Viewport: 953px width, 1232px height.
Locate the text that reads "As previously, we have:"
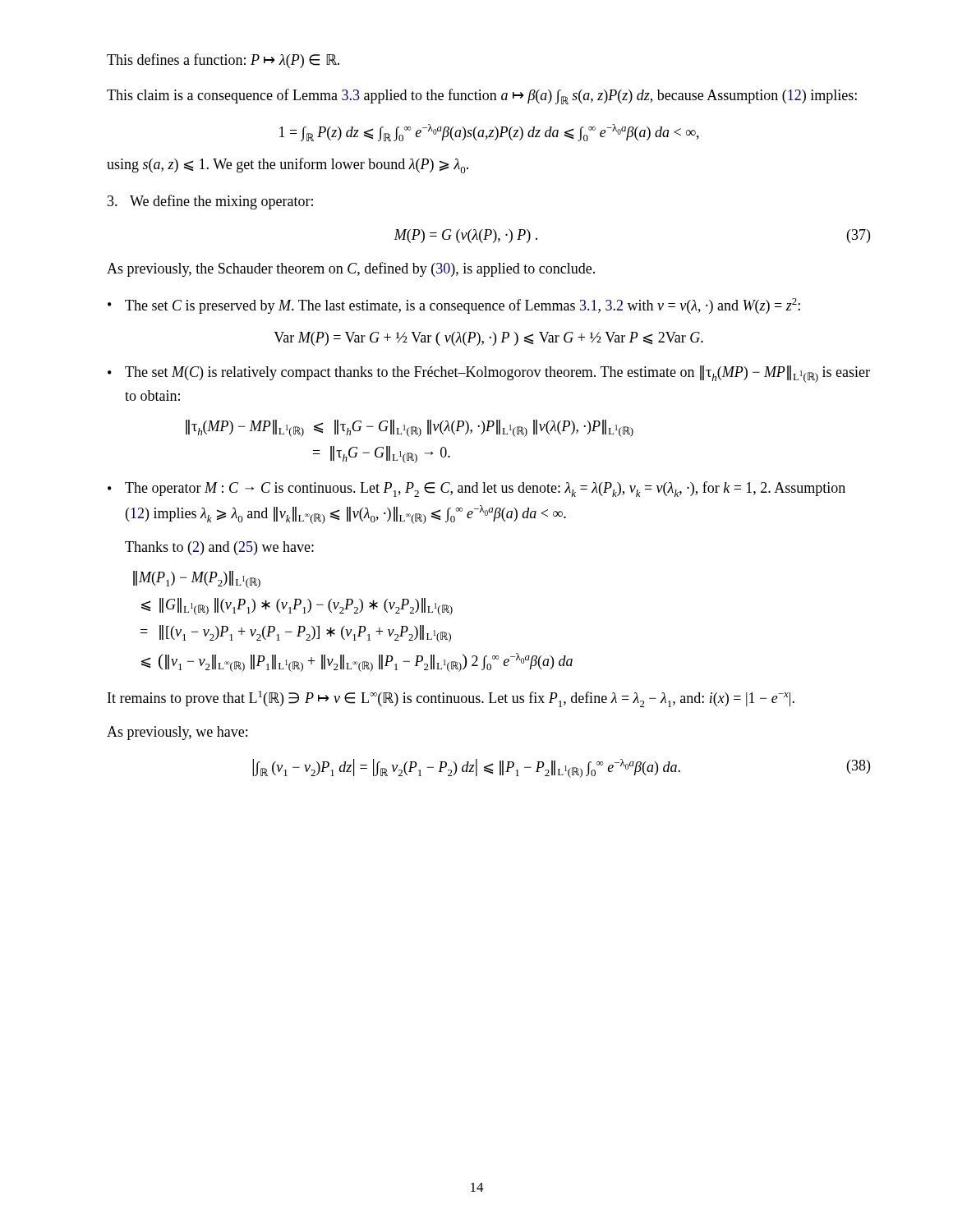[178, 732]
